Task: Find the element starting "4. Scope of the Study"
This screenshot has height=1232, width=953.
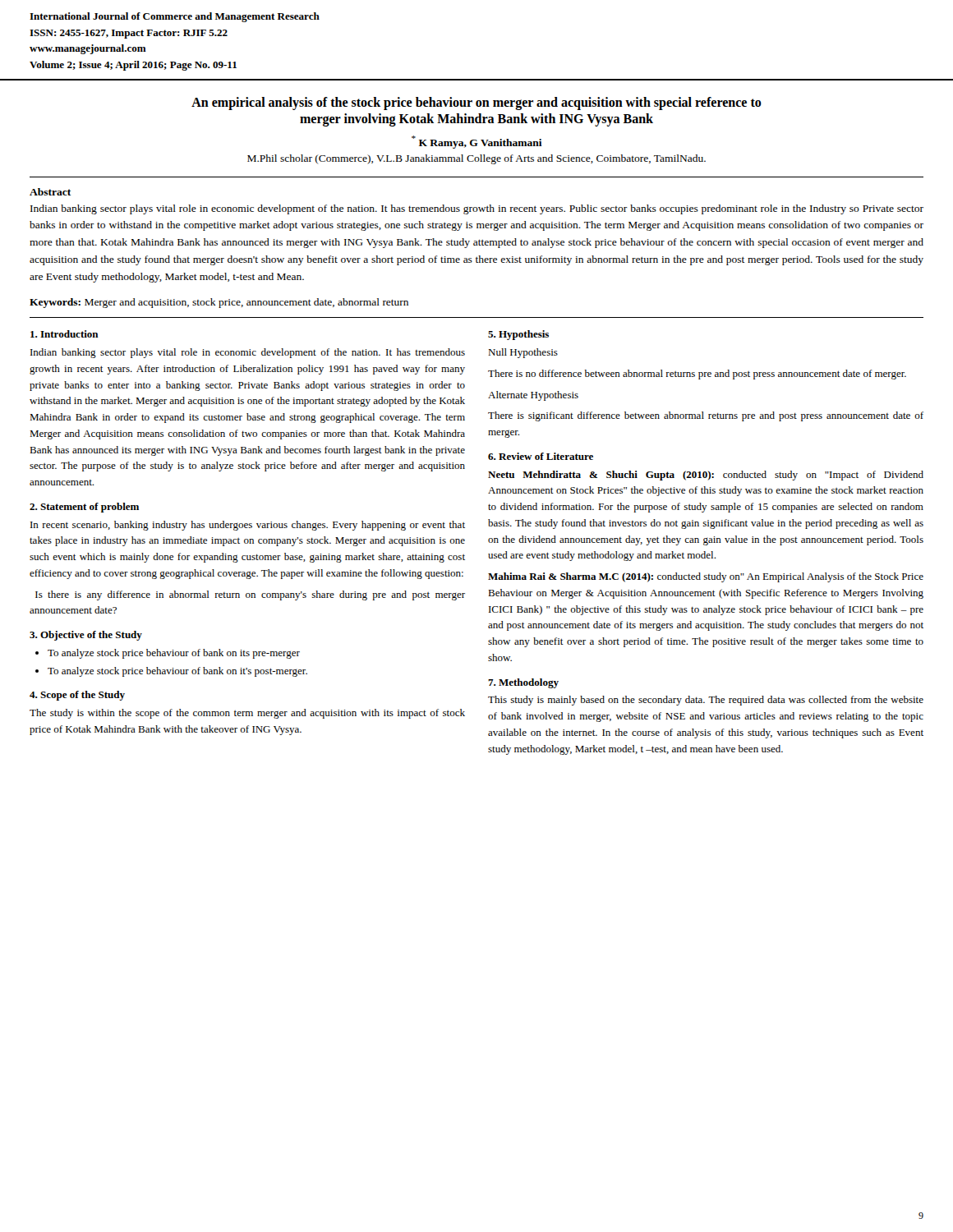Action: pyautogui.click(x=77, y=695)
